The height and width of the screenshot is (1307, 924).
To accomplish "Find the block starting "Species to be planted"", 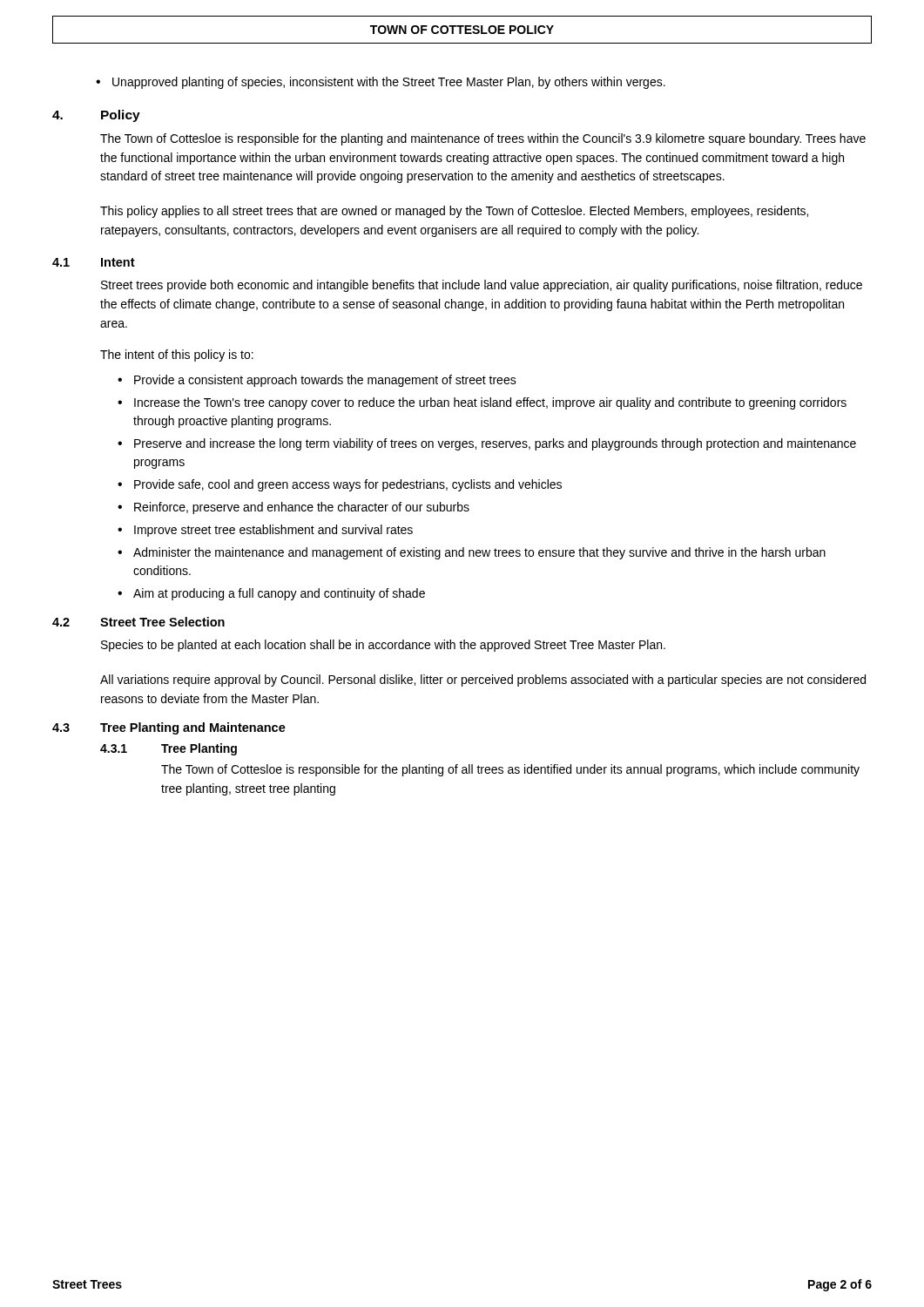I will (383, 645).
